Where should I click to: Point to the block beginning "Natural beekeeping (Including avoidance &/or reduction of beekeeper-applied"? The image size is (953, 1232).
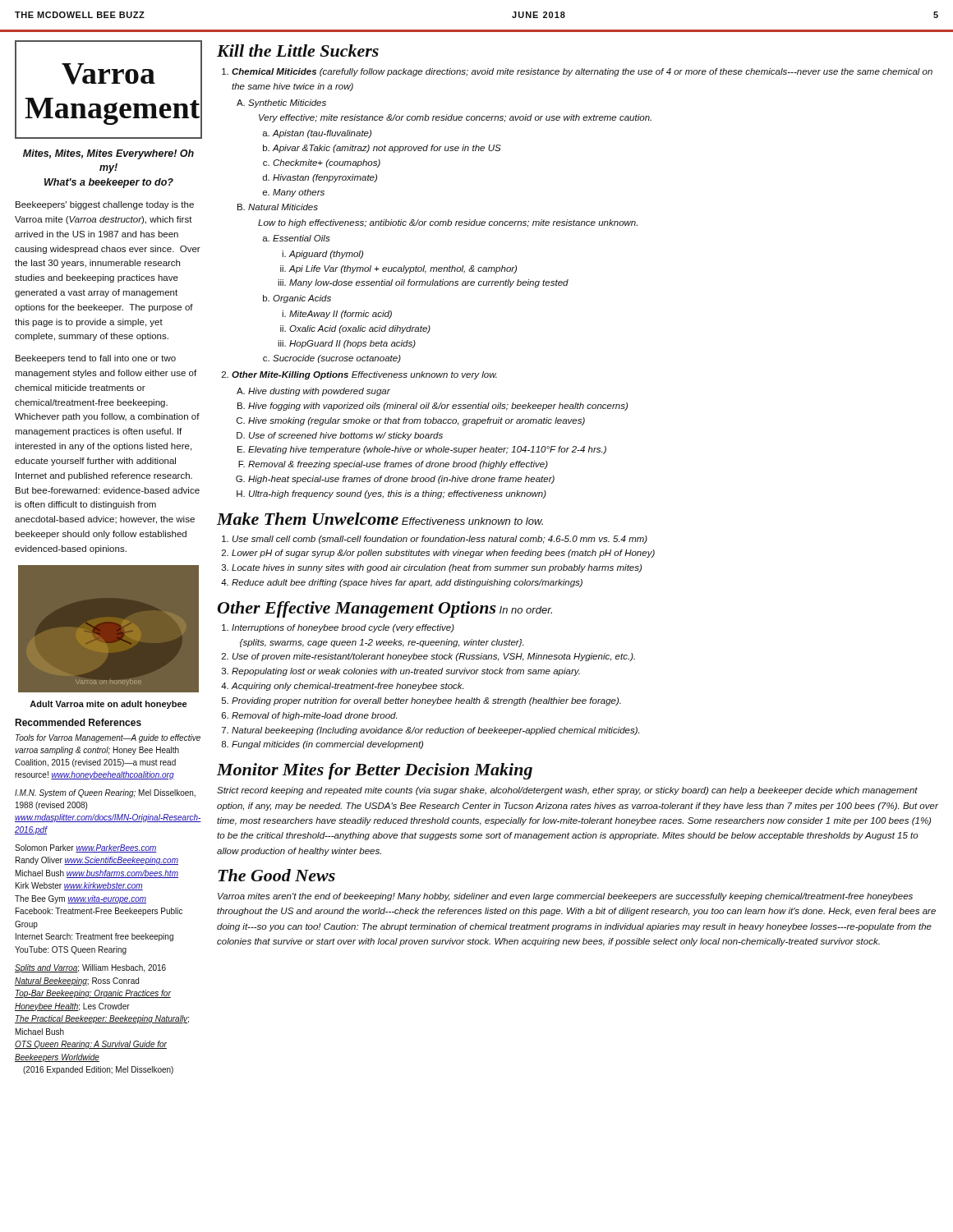click(436, 730)
